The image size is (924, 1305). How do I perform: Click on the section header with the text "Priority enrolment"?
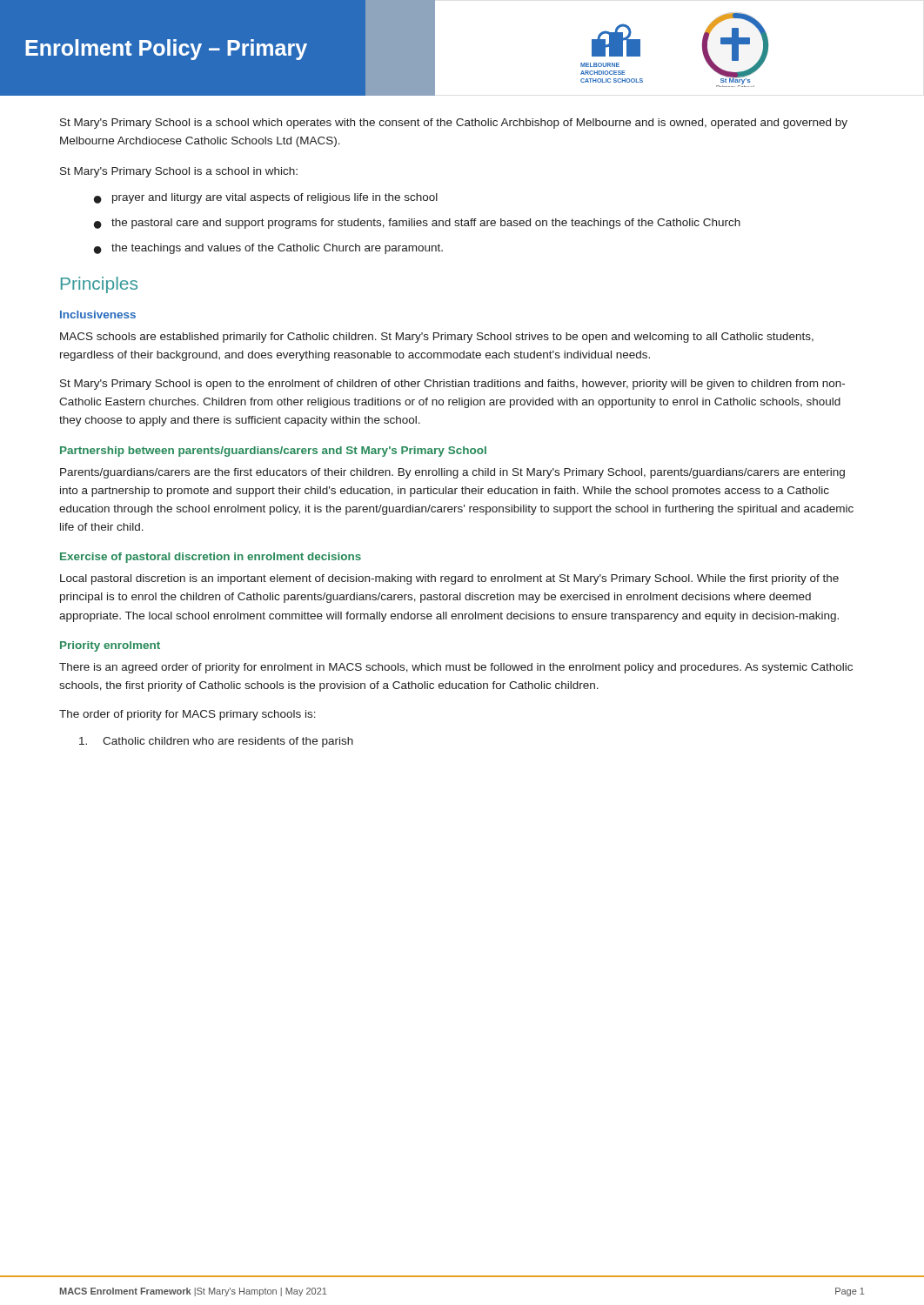[110, 645]
